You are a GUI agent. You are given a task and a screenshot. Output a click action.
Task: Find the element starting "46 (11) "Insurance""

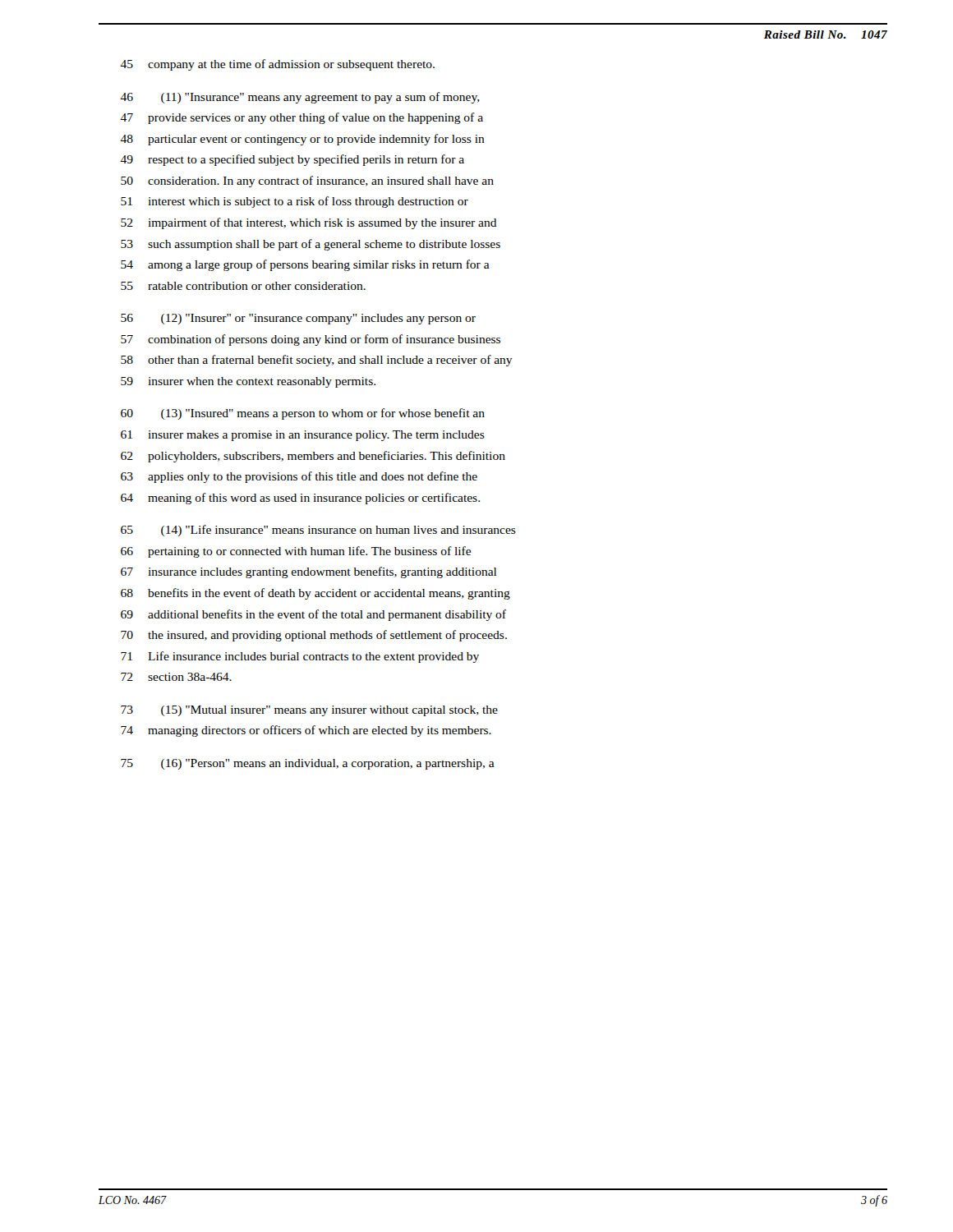493,191
